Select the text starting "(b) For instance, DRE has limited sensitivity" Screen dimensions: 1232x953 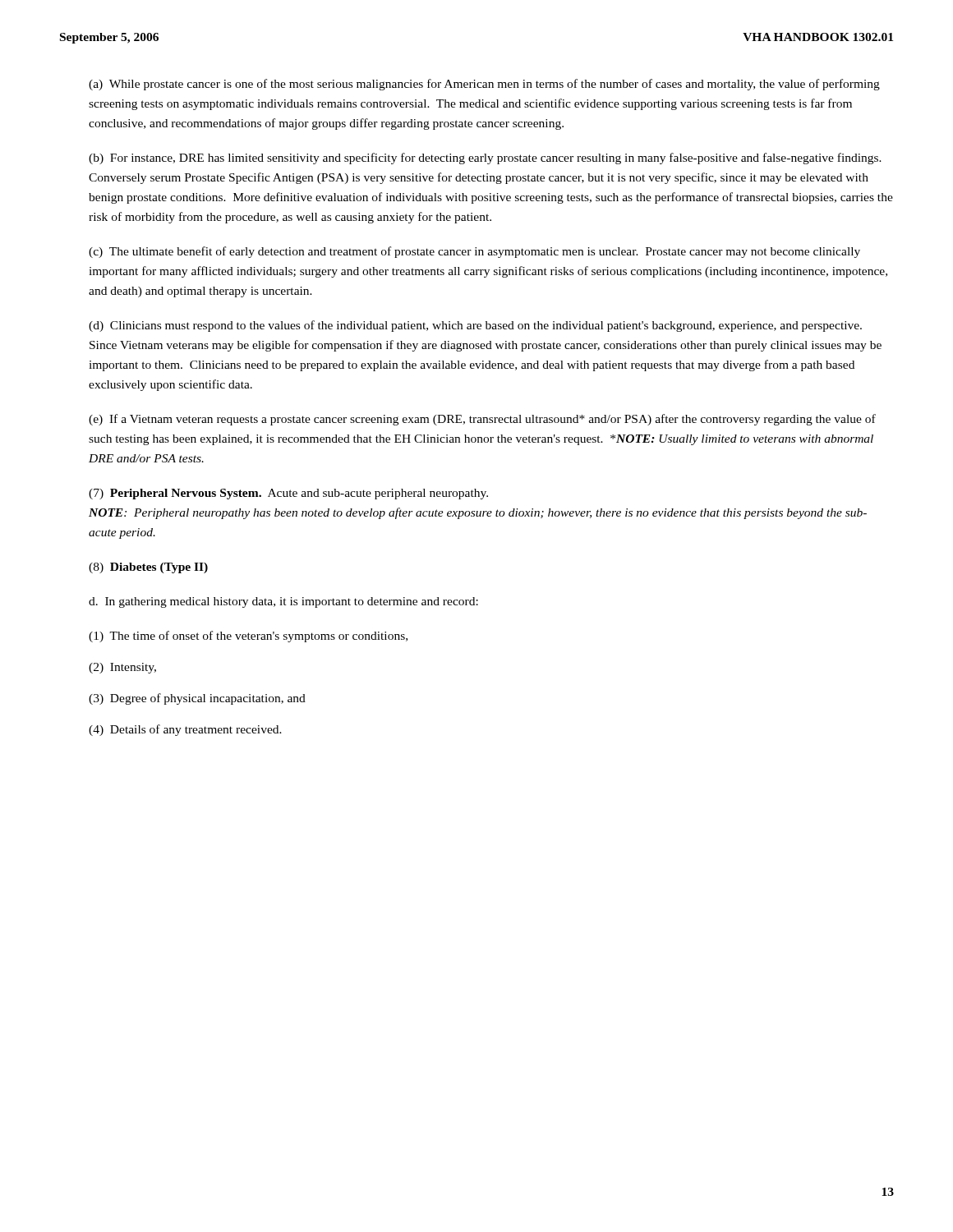(491, 187)
